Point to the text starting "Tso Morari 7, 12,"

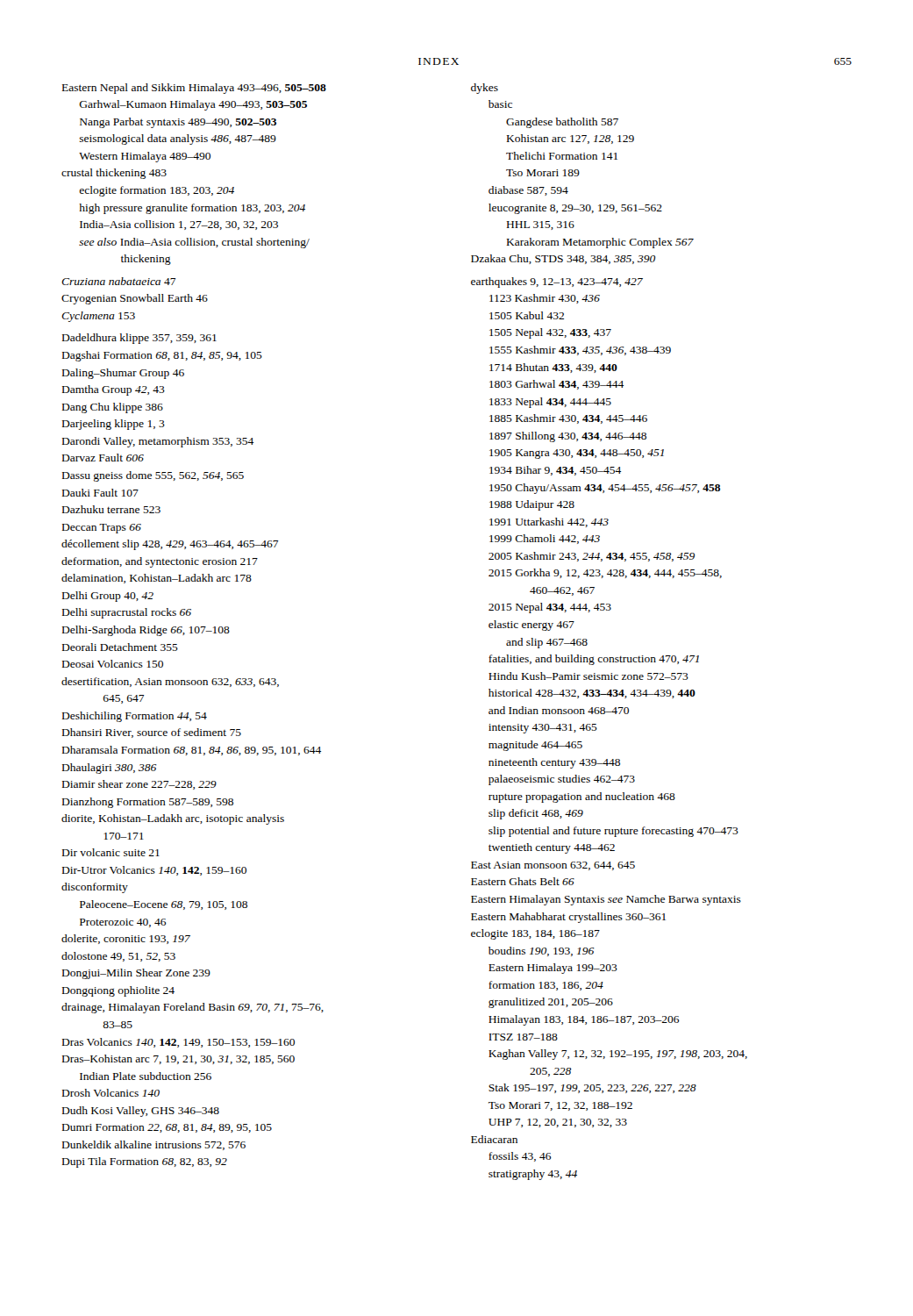click(x=561, y=1105)
